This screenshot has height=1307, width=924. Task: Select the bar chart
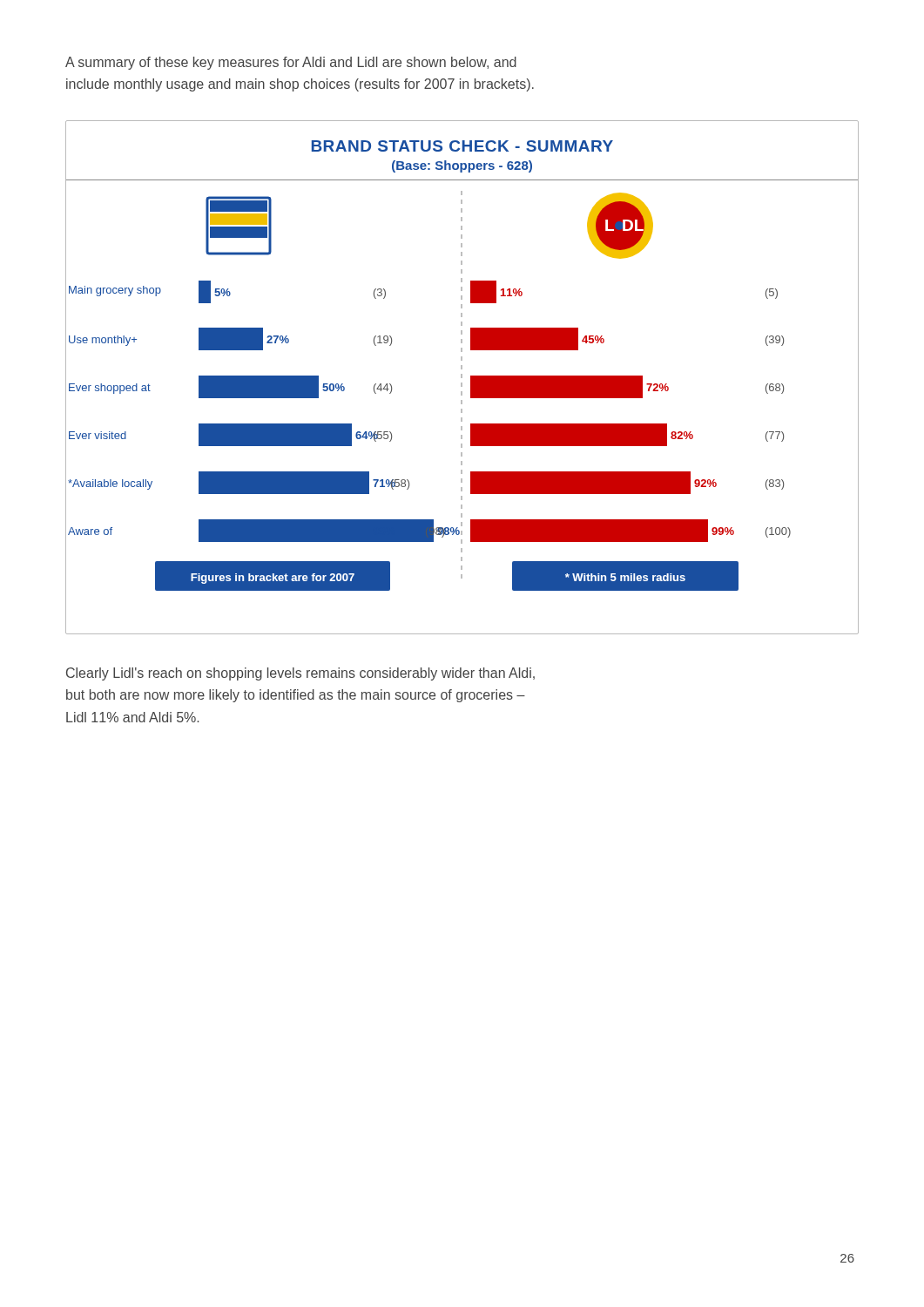[462, 377]
